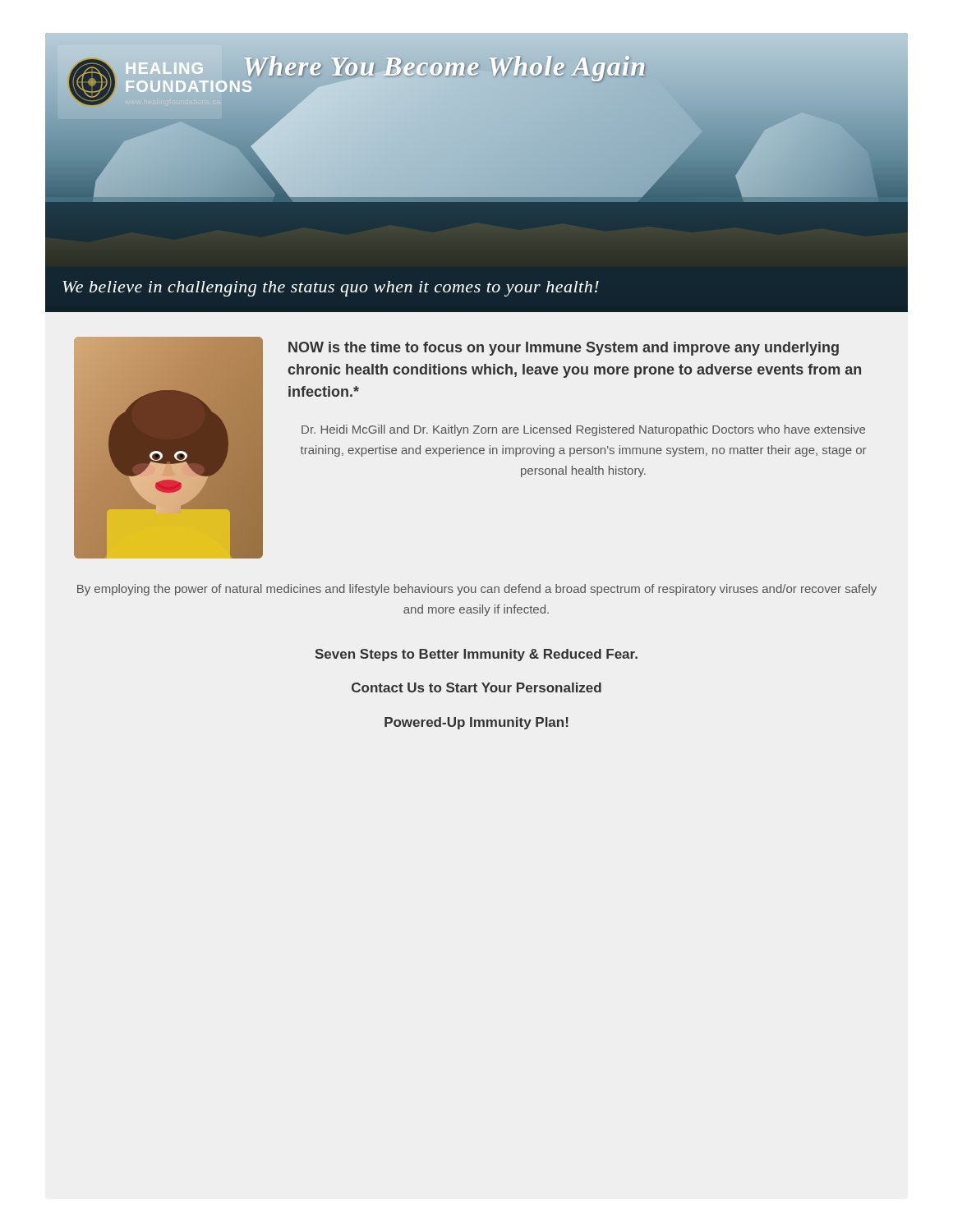Find the text that reads "Powered-Up Immunity Plan!"
The image size is (953, 1232).
476,722
